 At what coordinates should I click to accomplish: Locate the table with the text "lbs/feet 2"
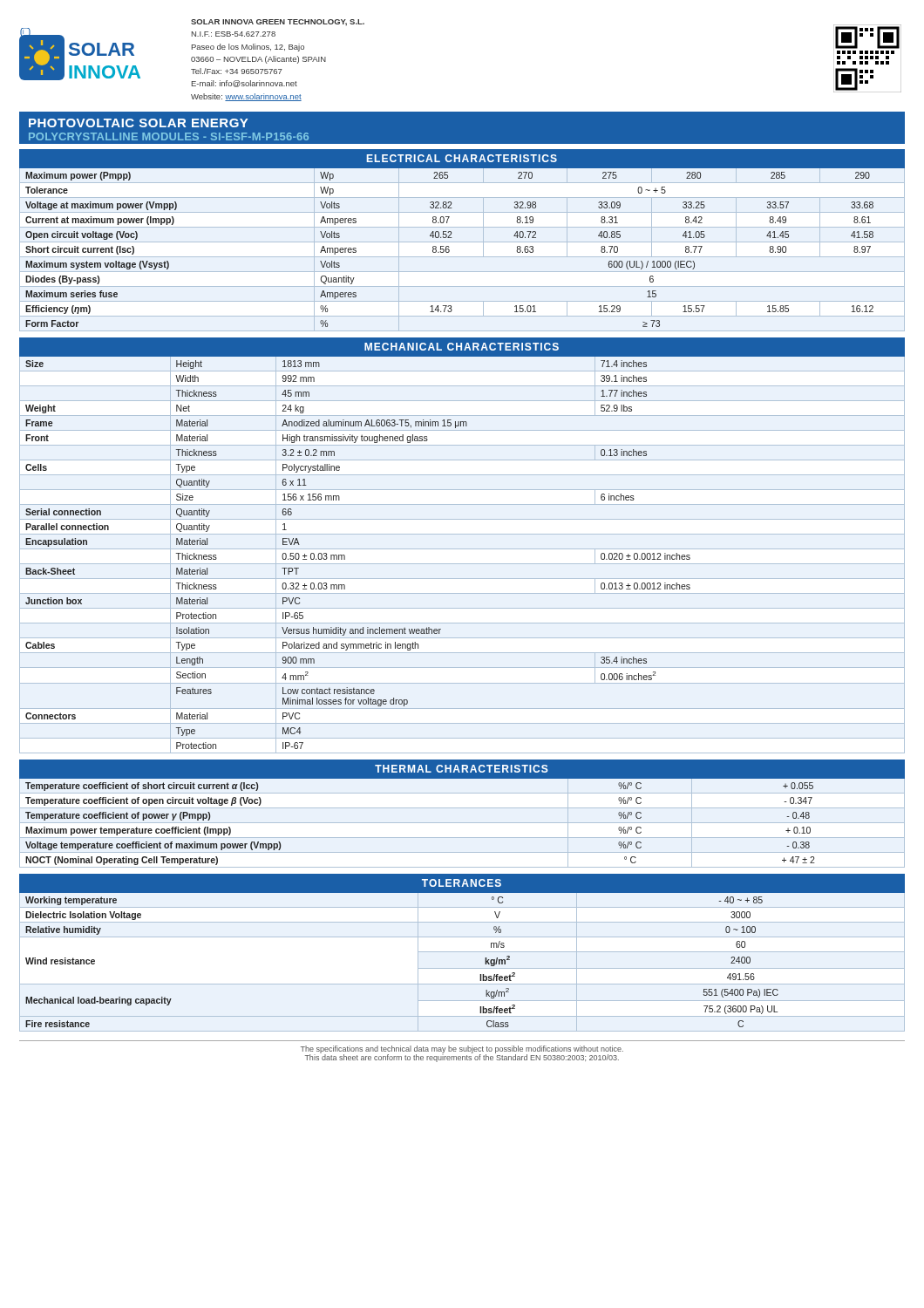[462, 953]
